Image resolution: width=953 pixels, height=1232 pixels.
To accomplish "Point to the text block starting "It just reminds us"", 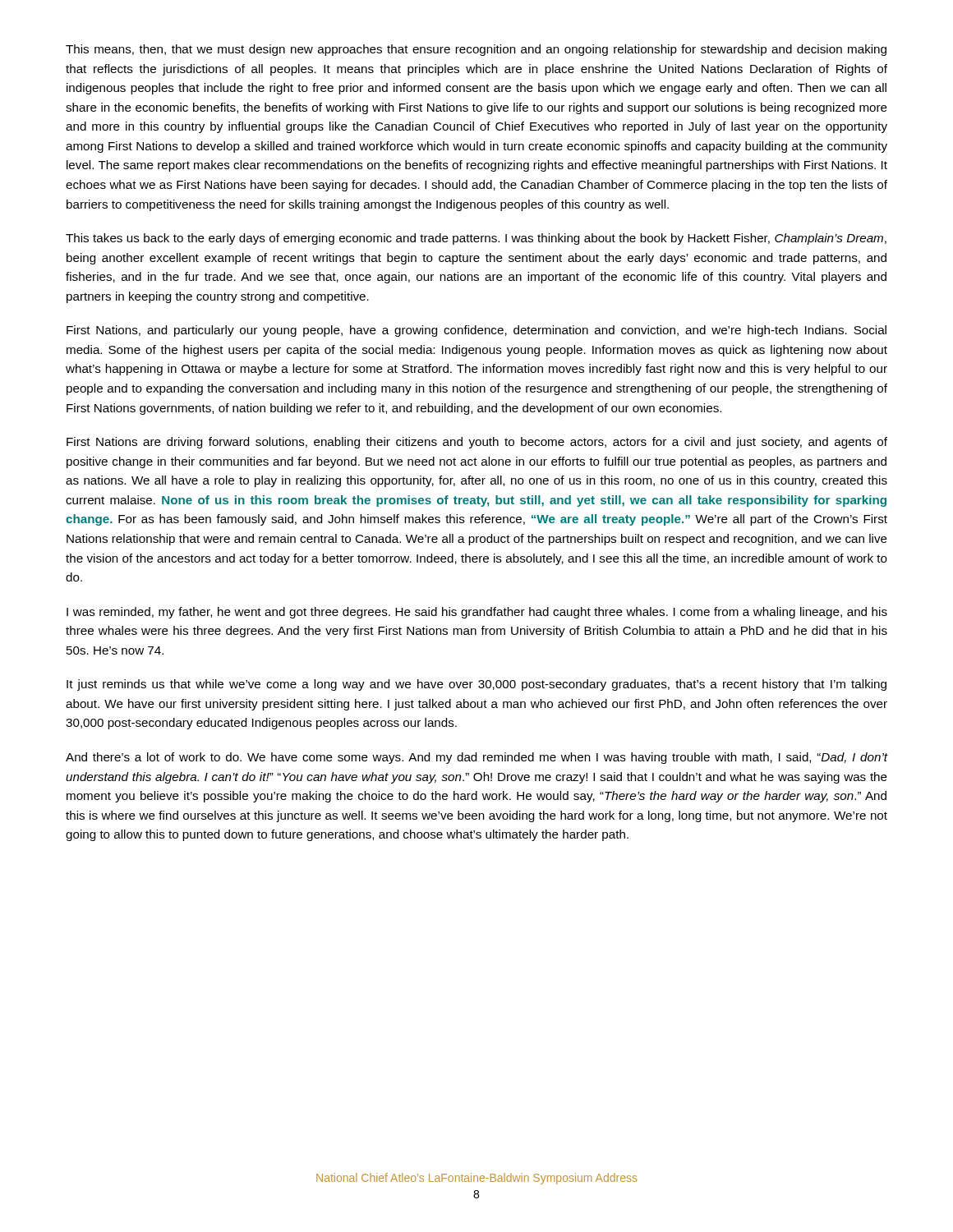I will click(476, 703).
